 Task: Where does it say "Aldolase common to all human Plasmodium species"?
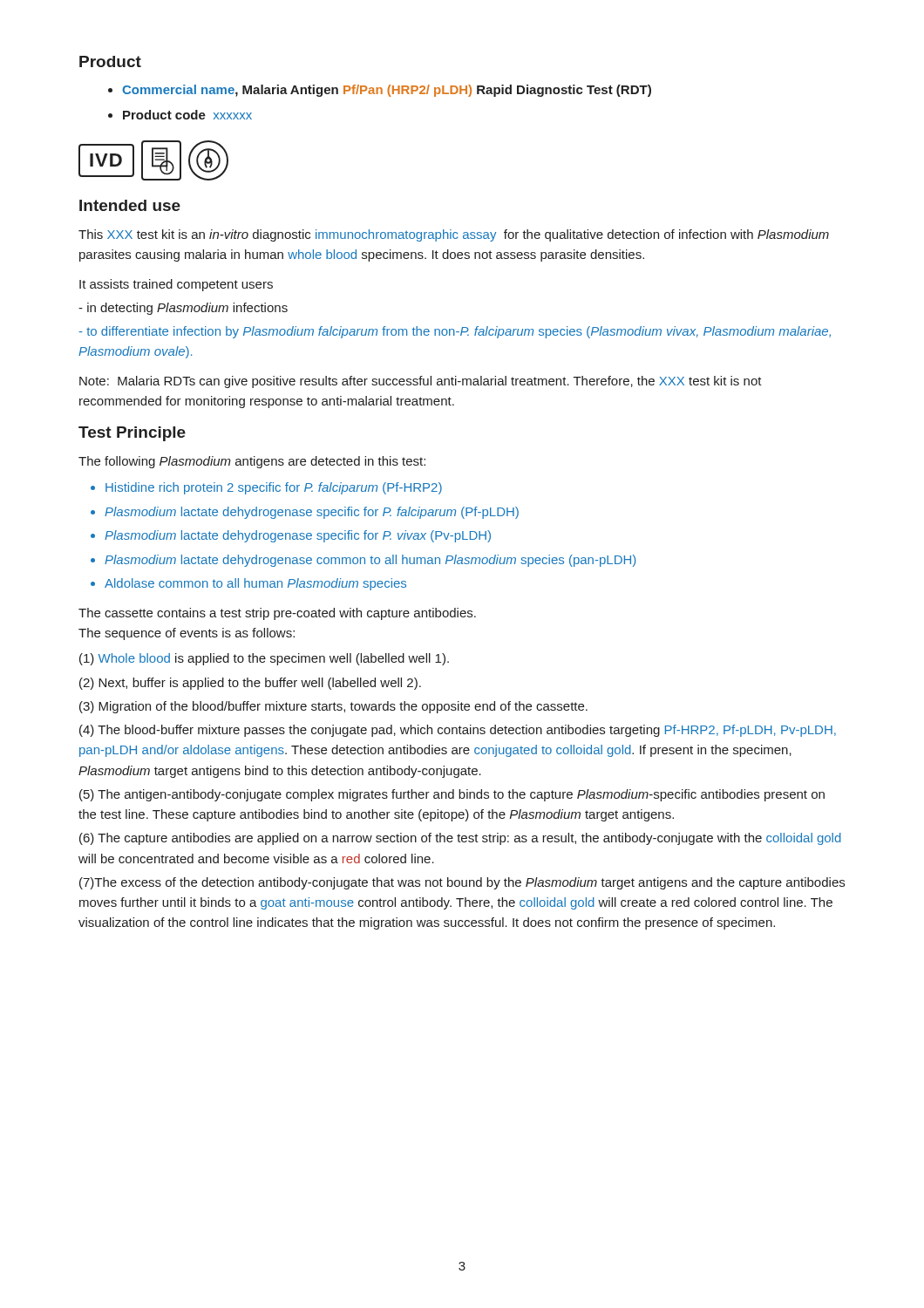[x=256, y=583]
